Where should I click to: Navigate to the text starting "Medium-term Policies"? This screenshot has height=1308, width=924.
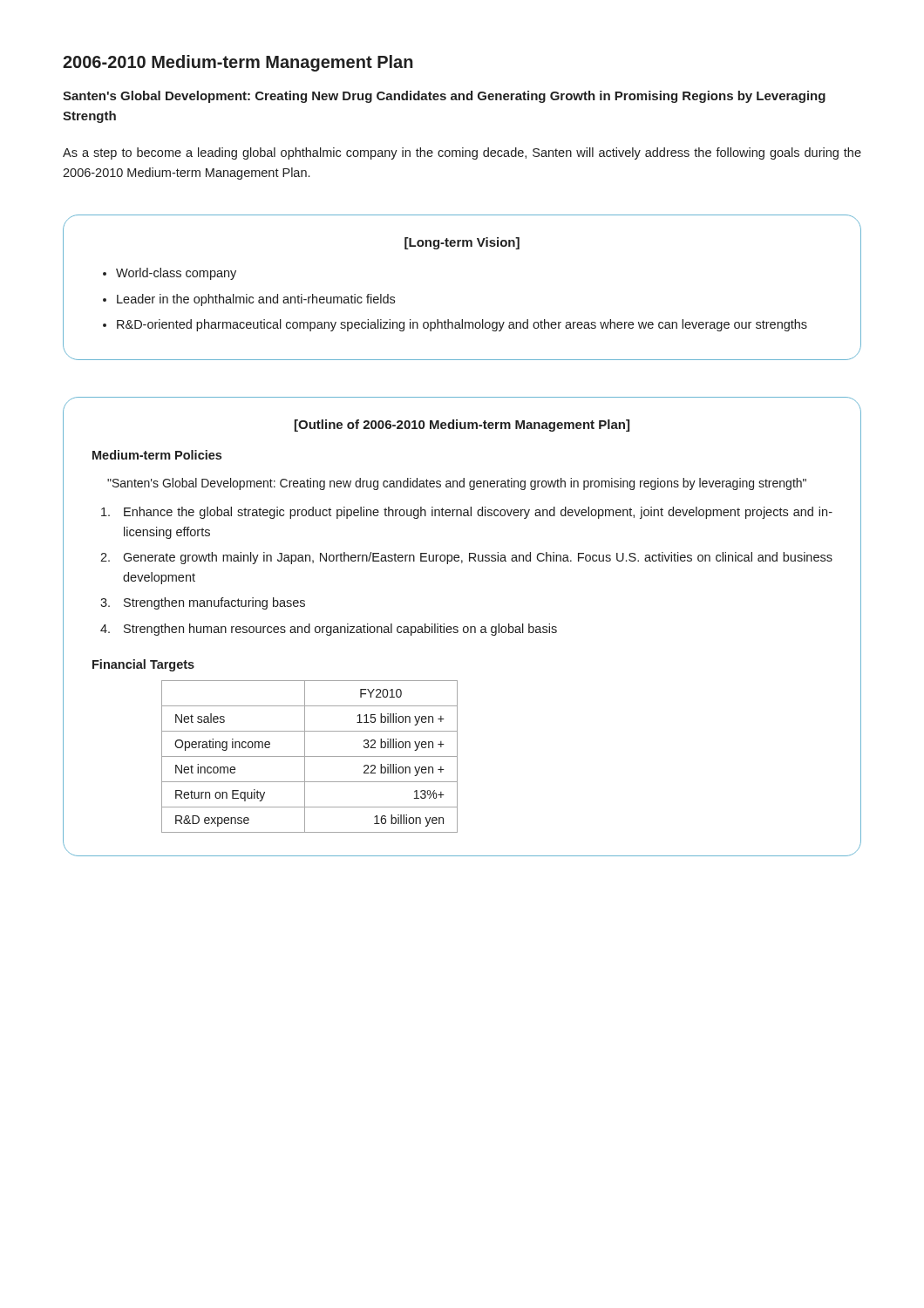(x=157, y=455)
